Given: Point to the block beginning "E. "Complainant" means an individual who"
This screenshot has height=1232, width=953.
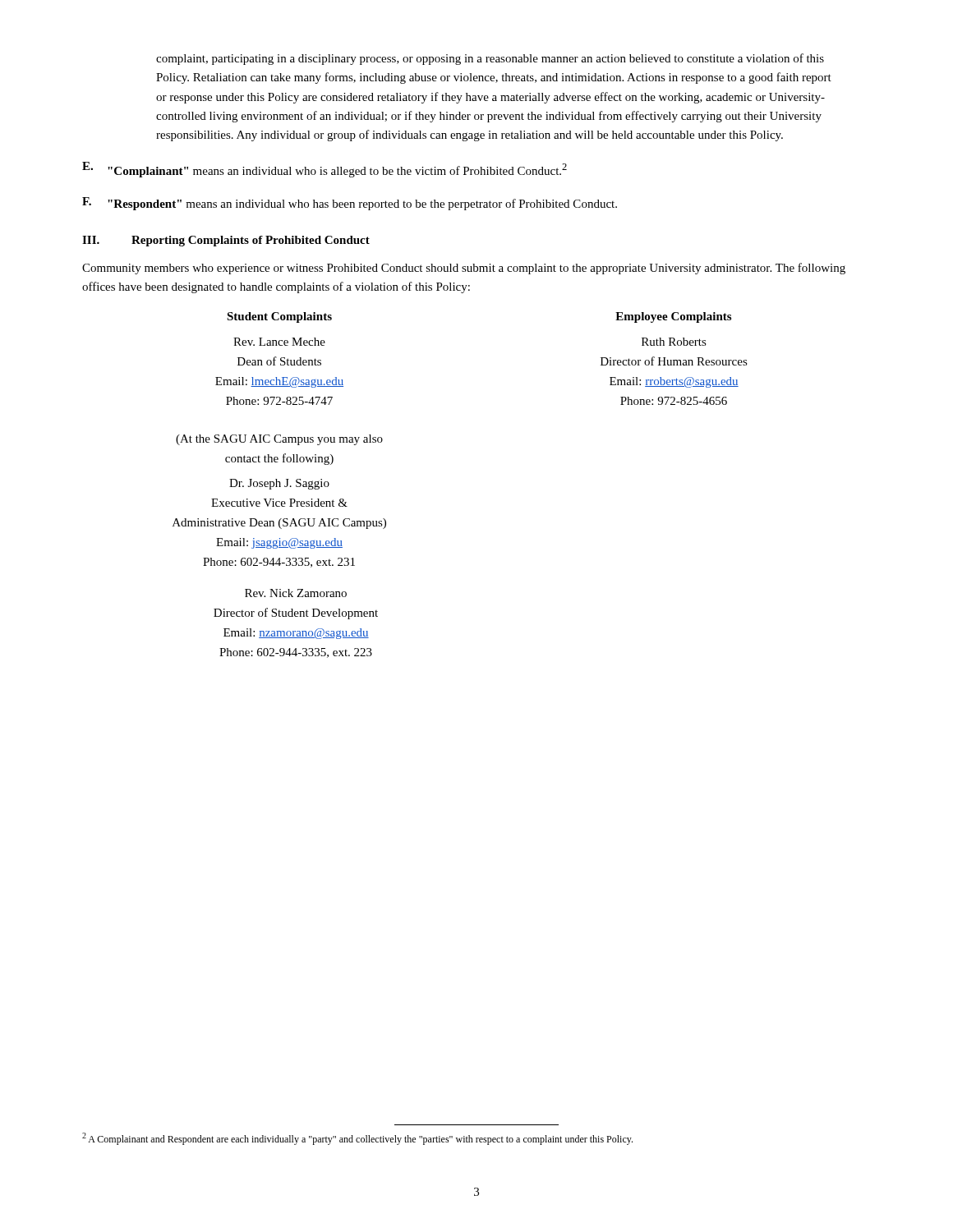Looking at the screenshot, I should tap(476, 170).
